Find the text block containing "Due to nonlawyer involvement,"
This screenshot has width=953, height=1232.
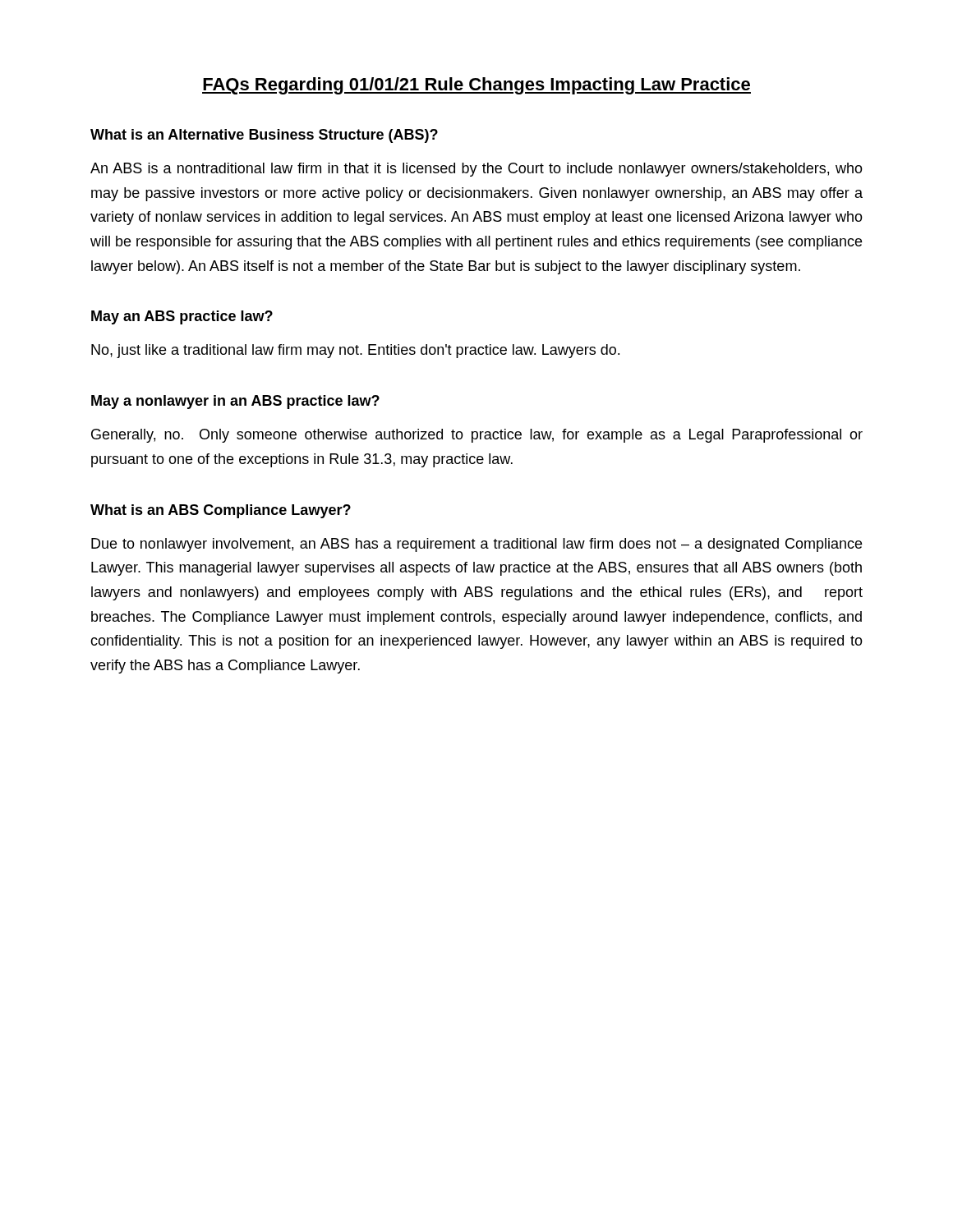pos(476,604)
